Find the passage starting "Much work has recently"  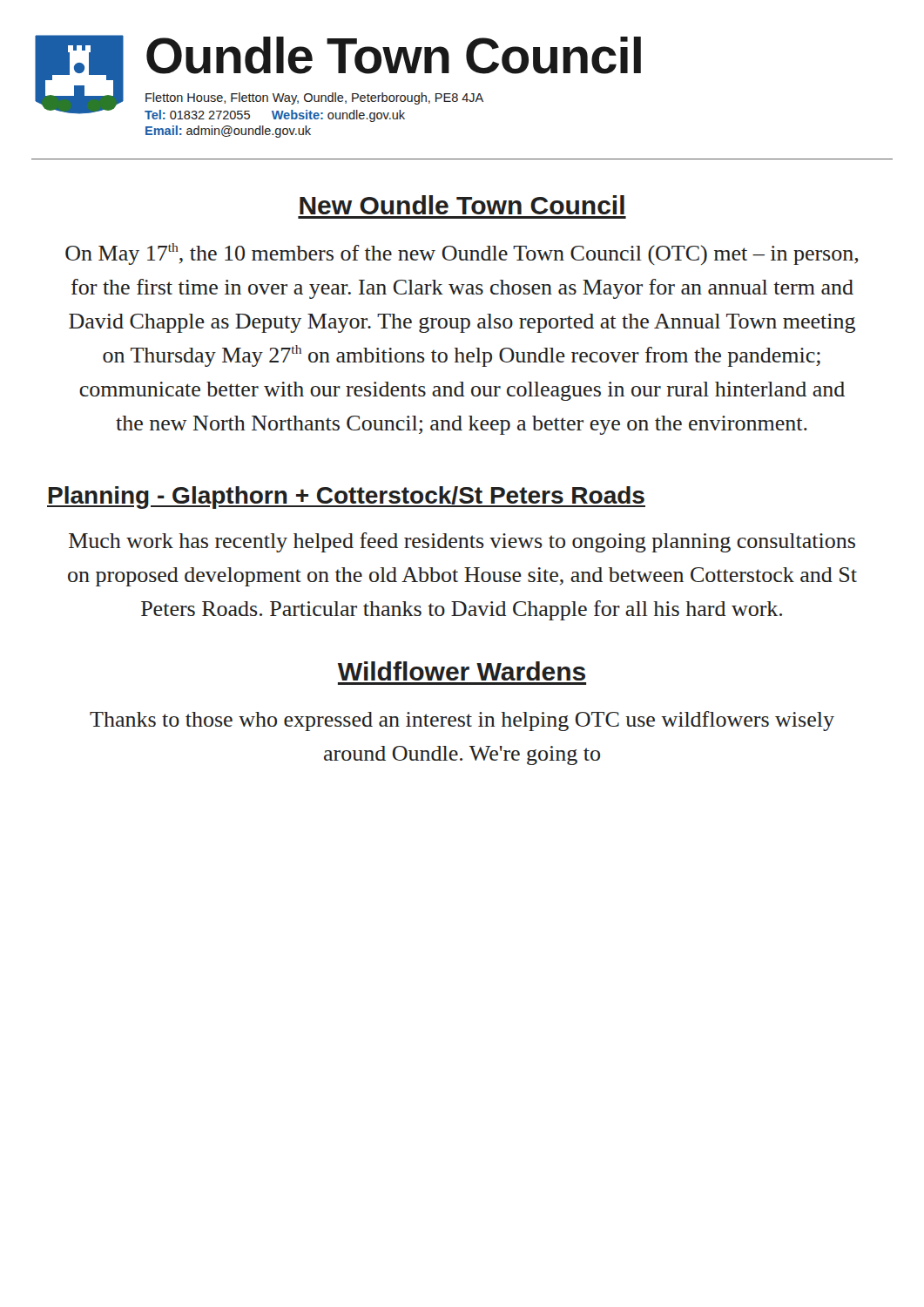pyautogui.click(x=462, y=574)
